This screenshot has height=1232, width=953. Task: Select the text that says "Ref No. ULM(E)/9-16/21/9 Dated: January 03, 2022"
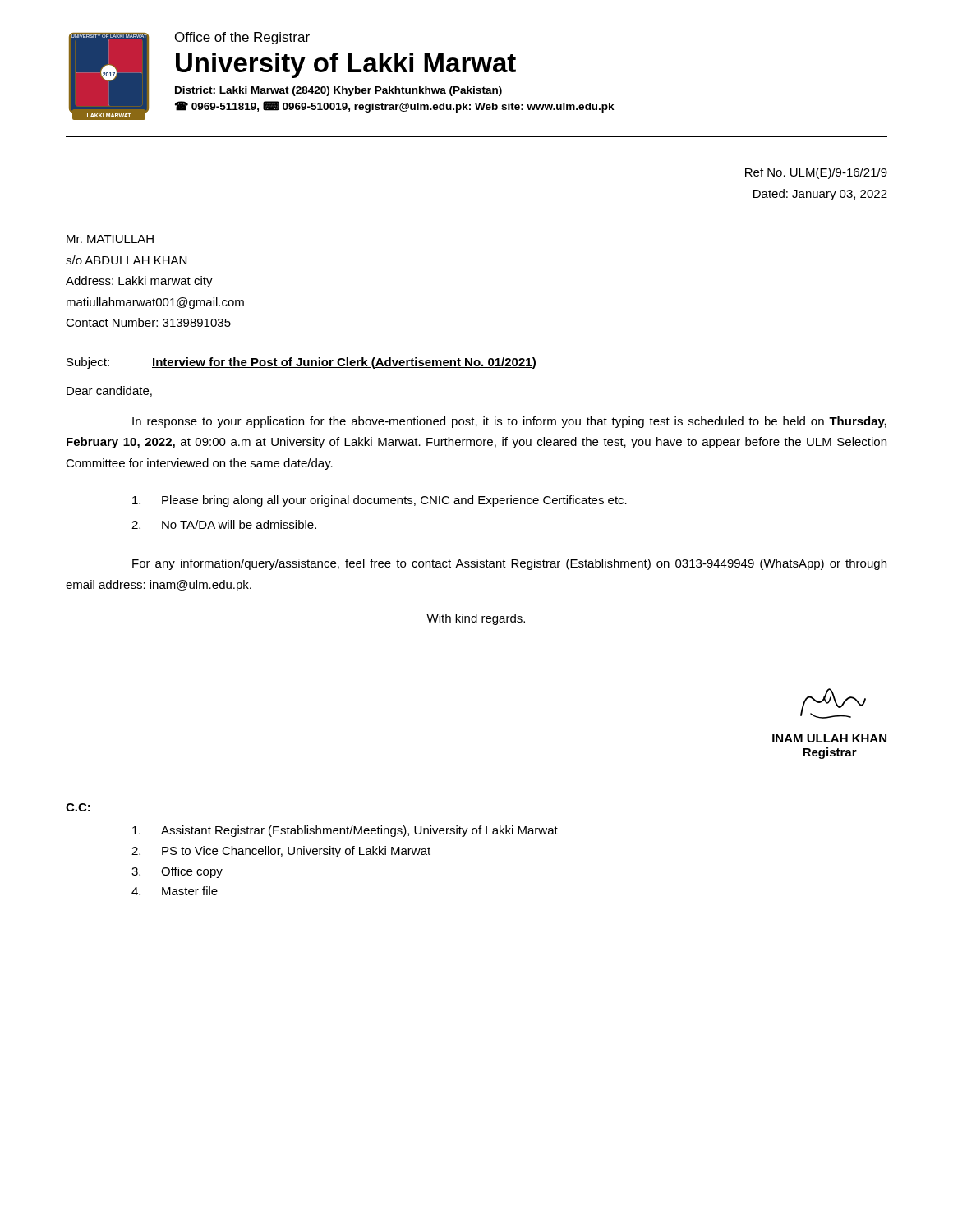click(x=816, y=183)
